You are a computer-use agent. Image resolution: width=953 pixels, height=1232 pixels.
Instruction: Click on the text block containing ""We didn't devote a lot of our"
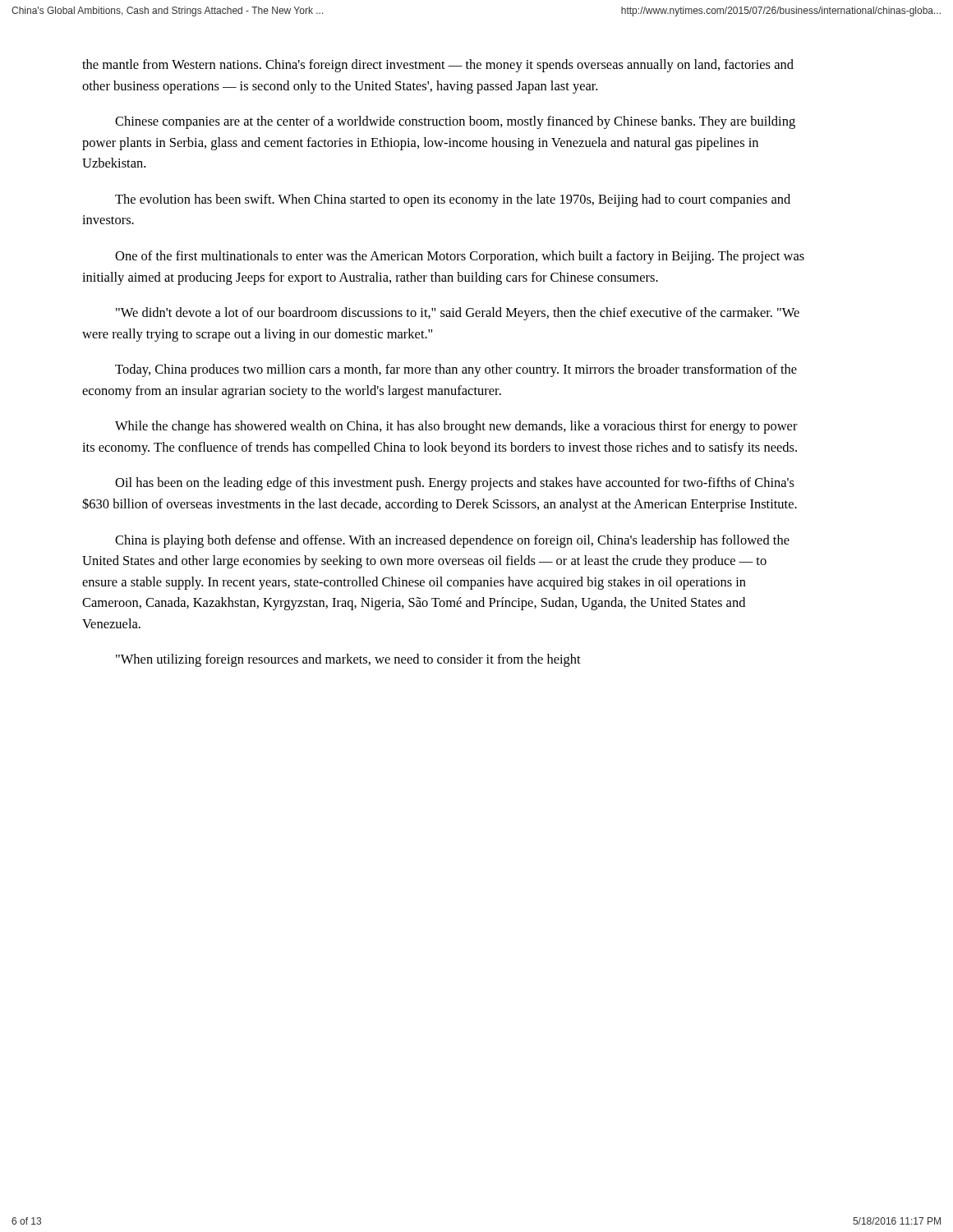click(x=441, y=323)
